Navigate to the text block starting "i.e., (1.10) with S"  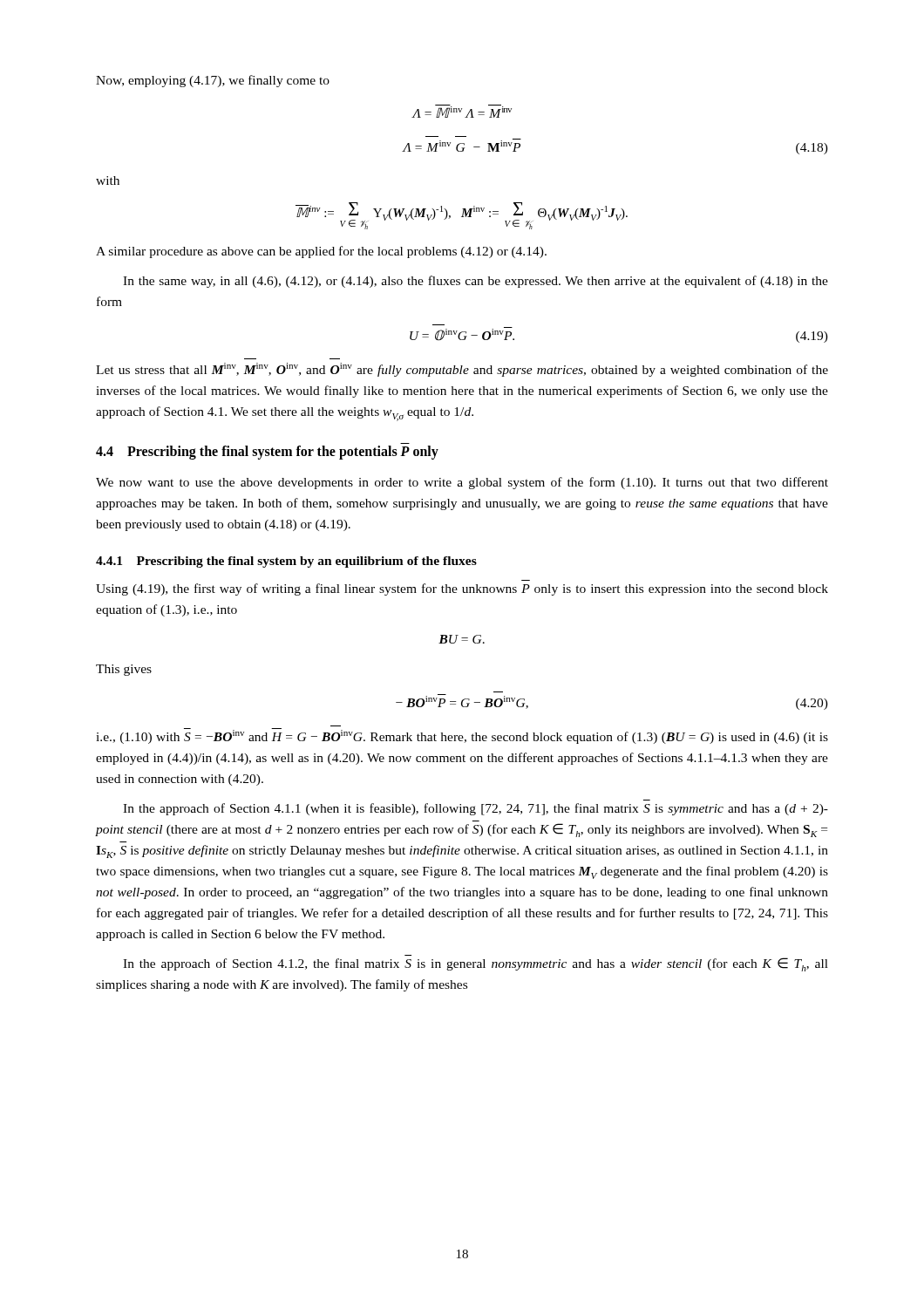[462, 757]
